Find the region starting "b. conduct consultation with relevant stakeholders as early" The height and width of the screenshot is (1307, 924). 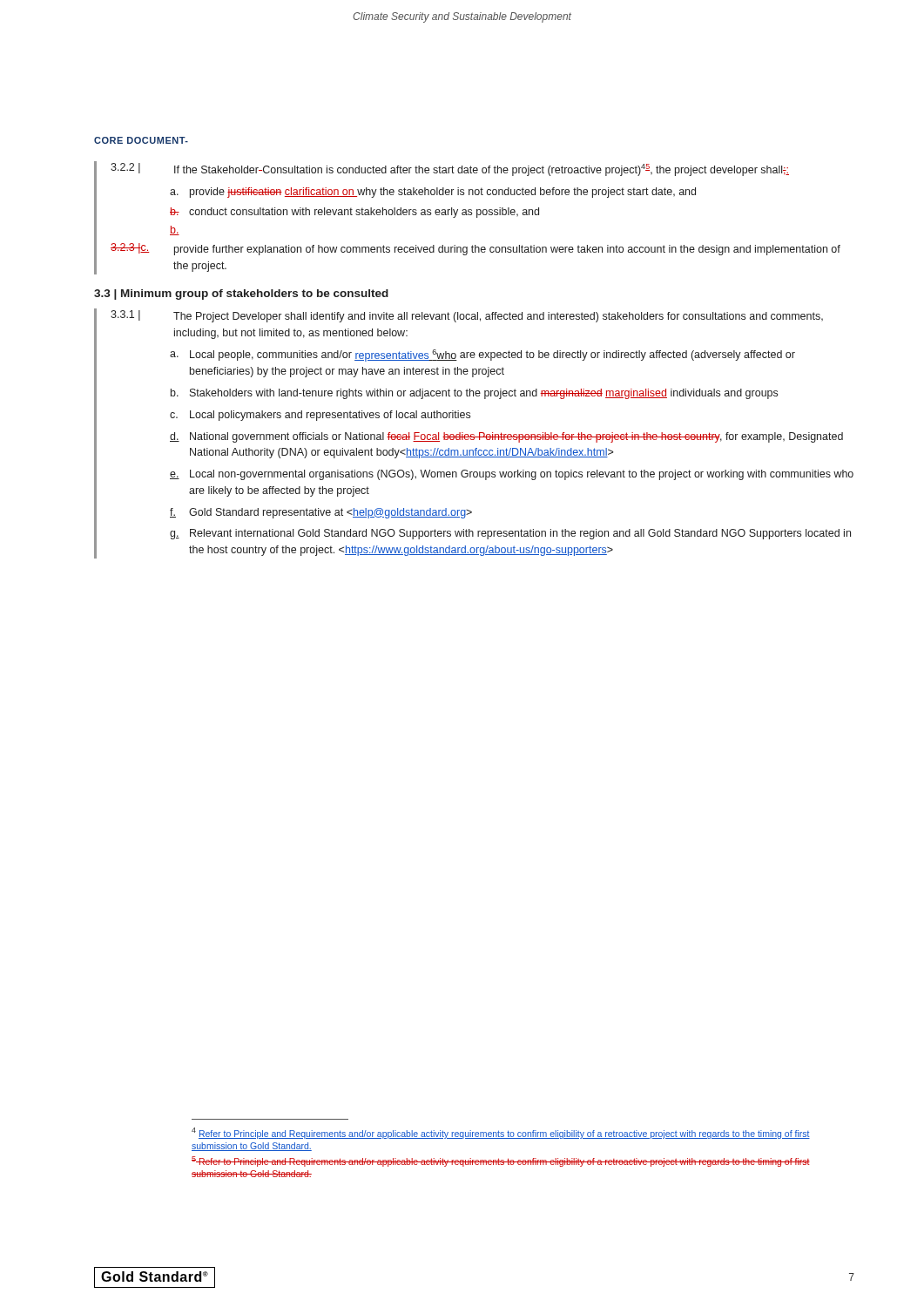[x=512, y=212]
